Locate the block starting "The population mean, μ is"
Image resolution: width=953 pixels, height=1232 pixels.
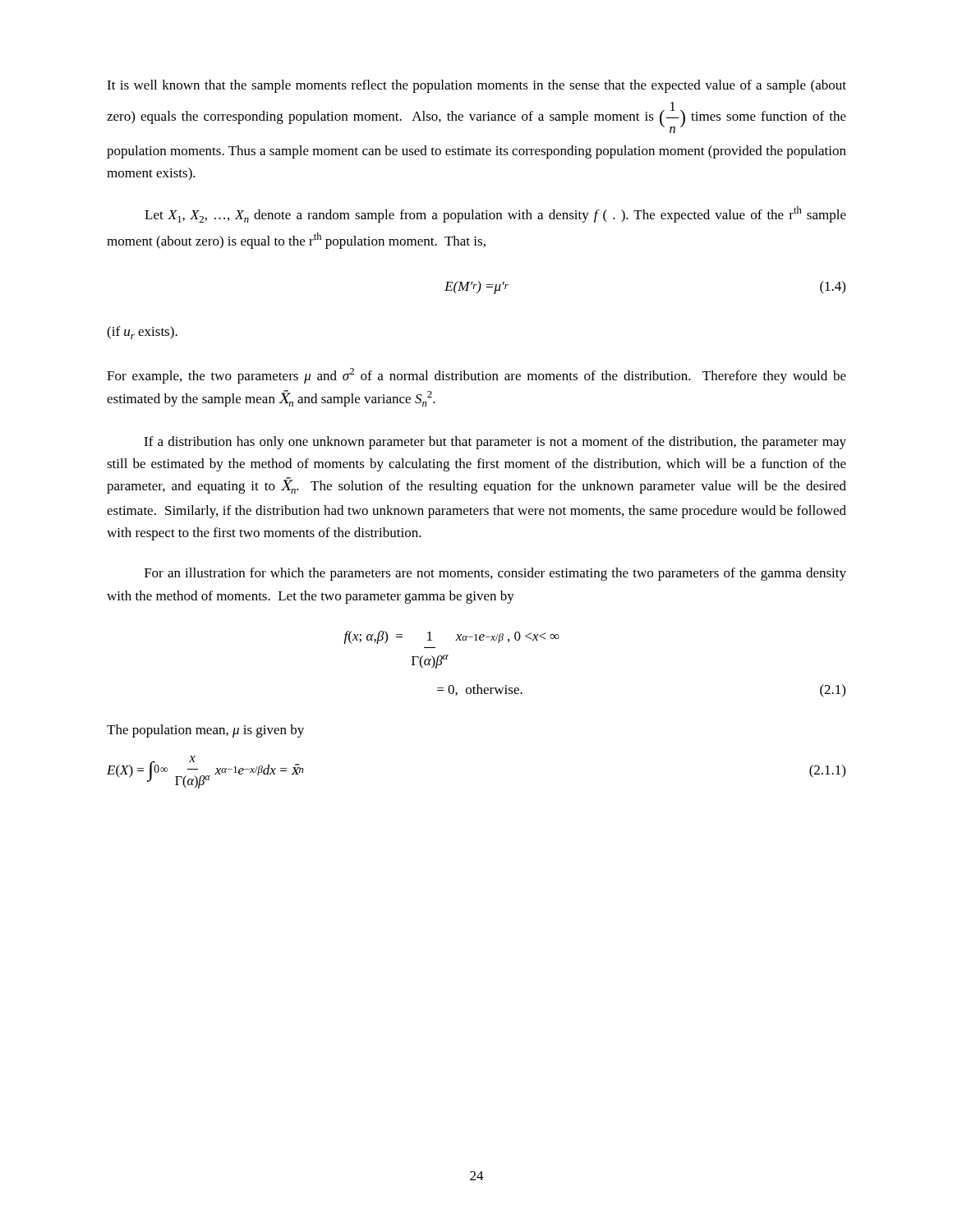[x=206, y=730]
